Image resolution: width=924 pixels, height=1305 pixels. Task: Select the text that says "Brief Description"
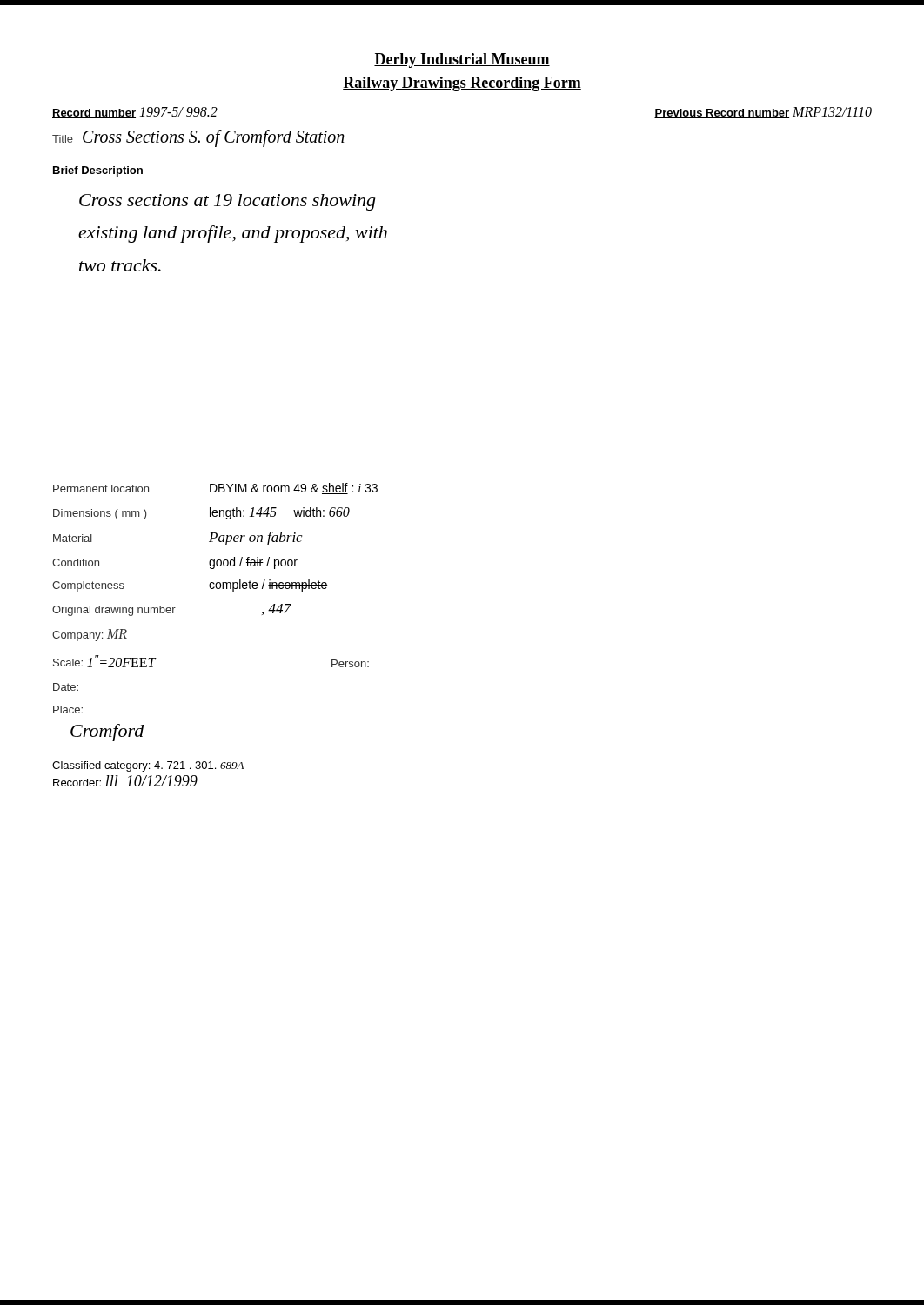click(x=98, y=170)
